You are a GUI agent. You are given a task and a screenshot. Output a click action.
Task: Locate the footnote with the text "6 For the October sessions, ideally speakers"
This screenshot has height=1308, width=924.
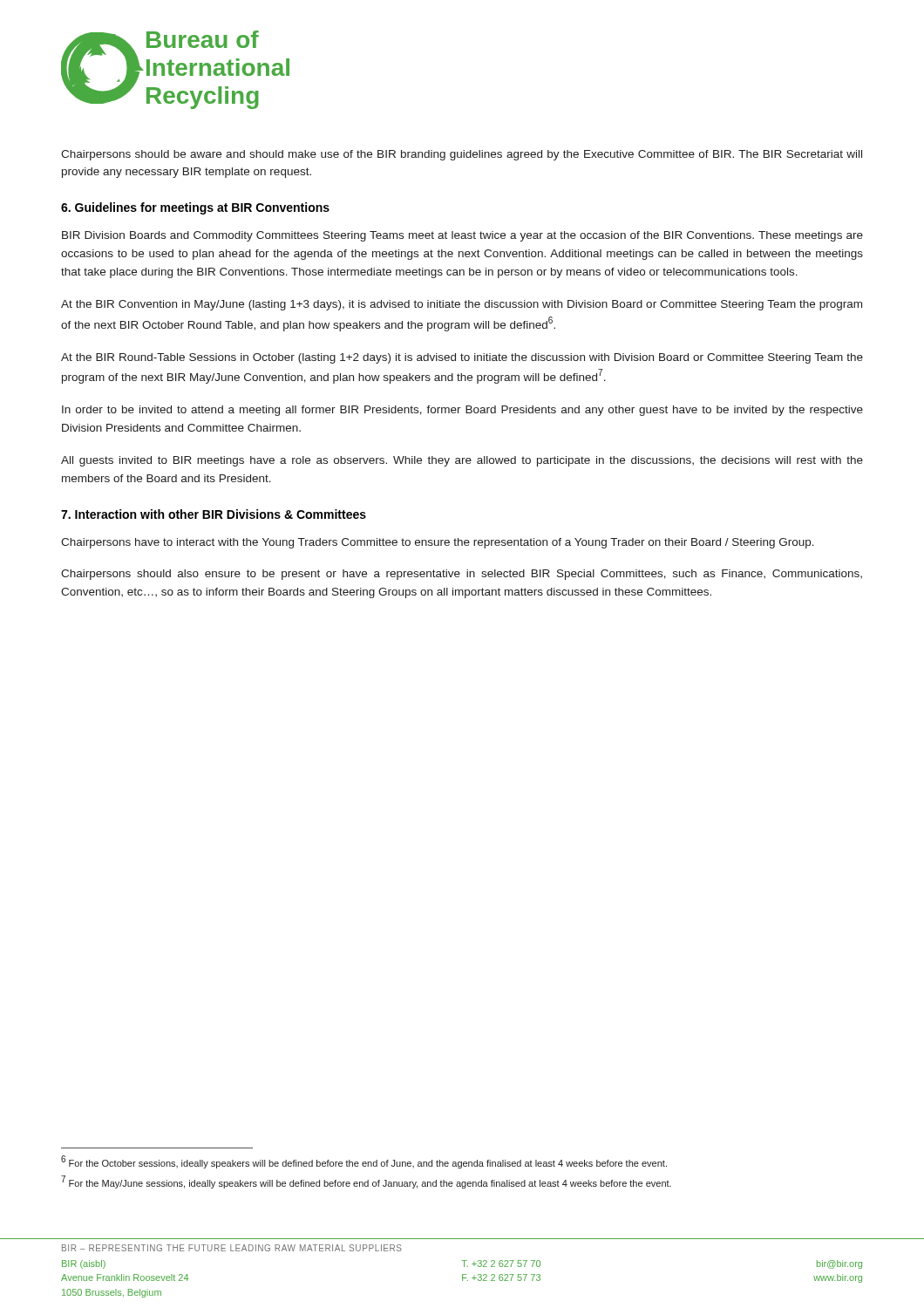click(x=364, y=1161)
